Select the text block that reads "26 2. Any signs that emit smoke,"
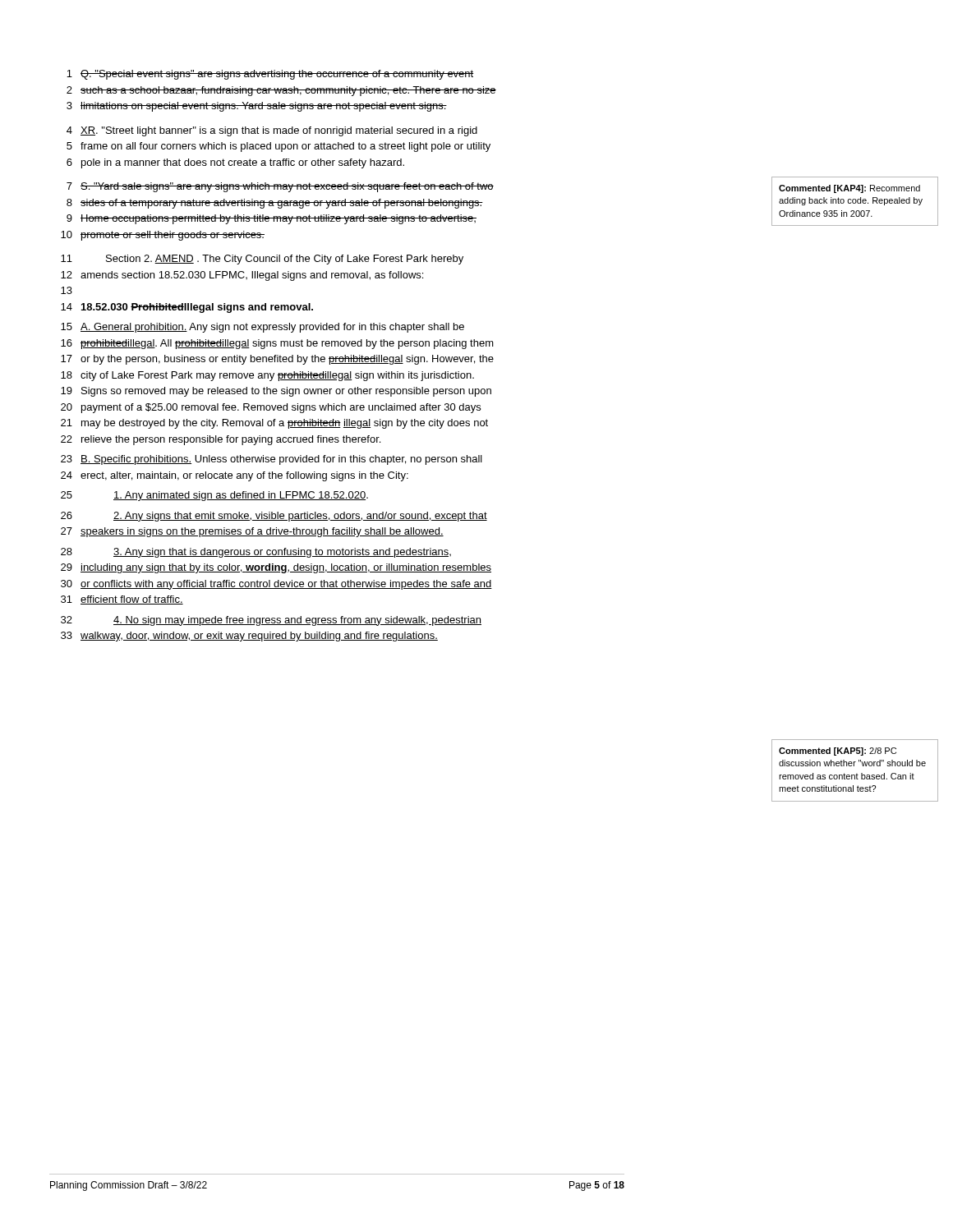The image size is (953, 1232). pos(337,515)
